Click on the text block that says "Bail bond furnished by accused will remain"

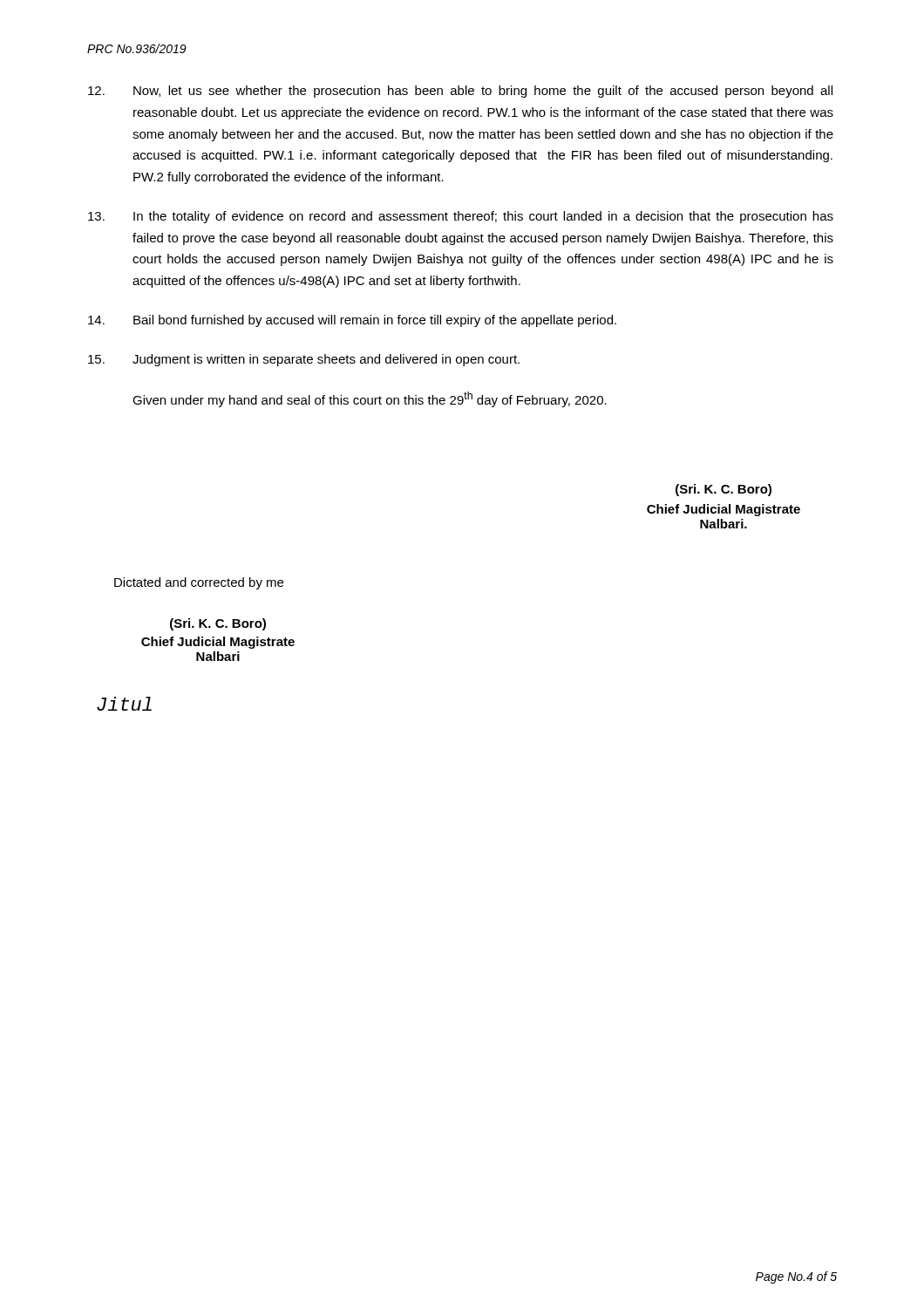[462, 320]
